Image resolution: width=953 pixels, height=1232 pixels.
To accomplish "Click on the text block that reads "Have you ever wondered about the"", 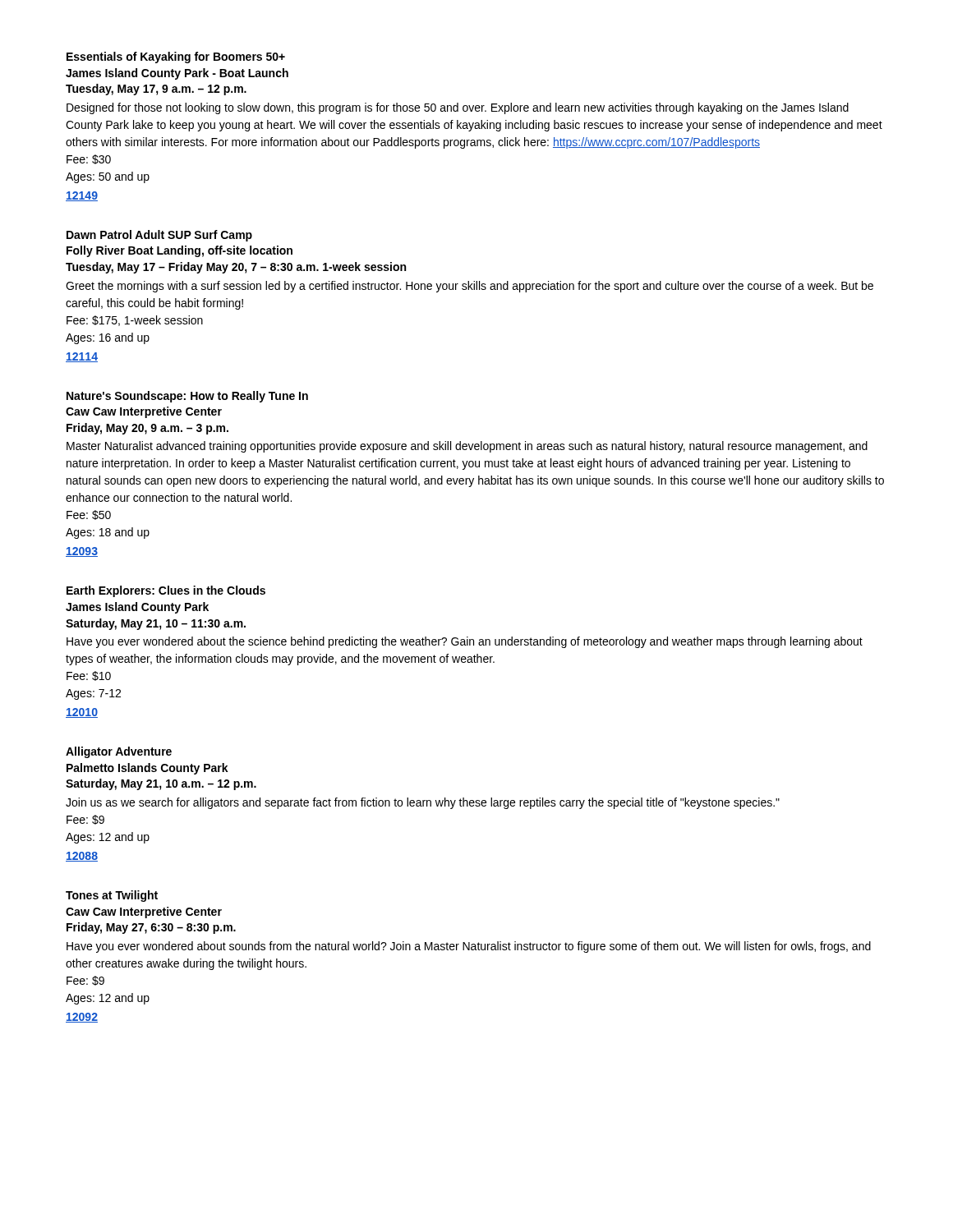I will coord(465,642).
